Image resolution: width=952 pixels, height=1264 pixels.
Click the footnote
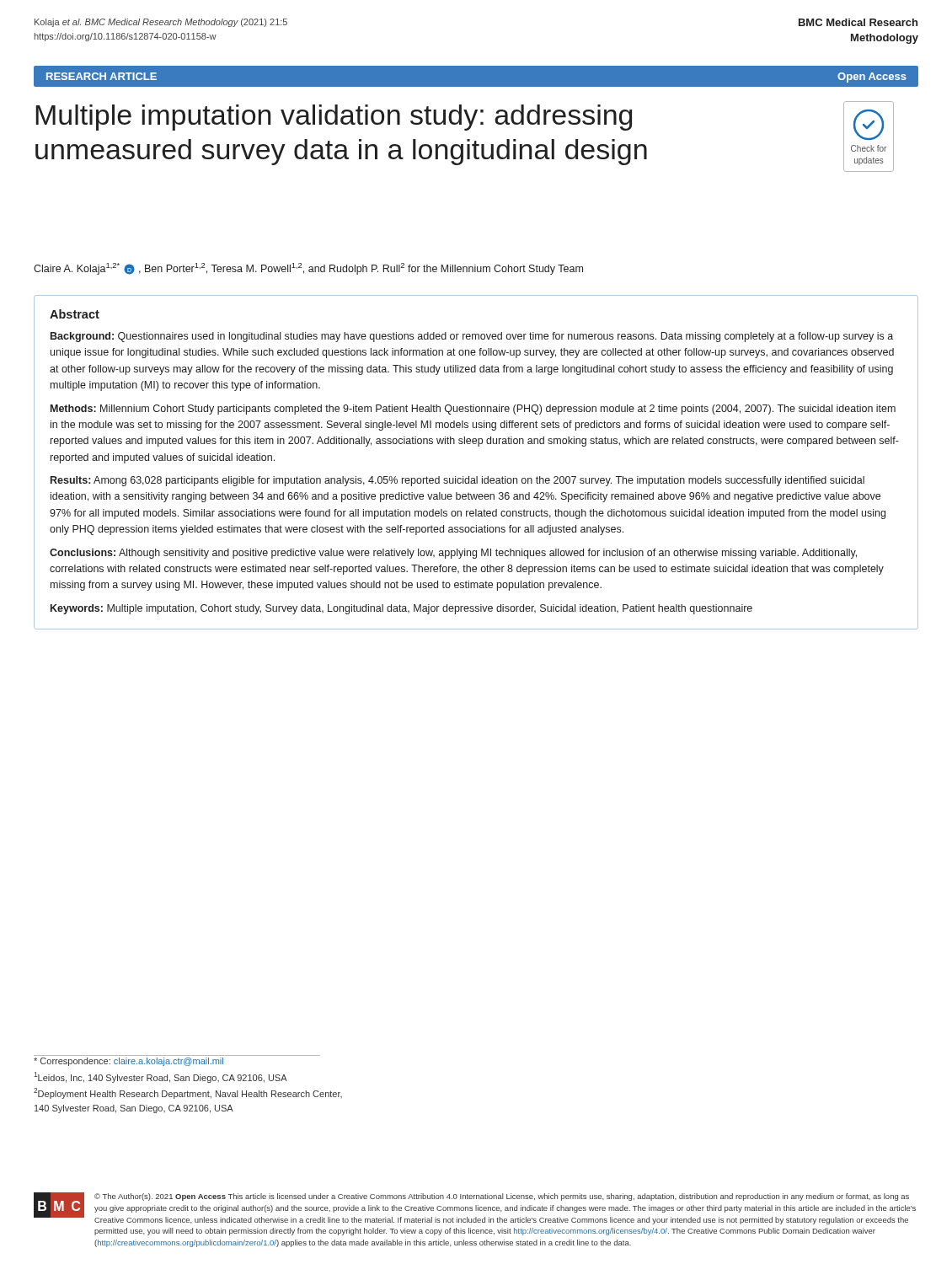click(x=476, y=1085)
